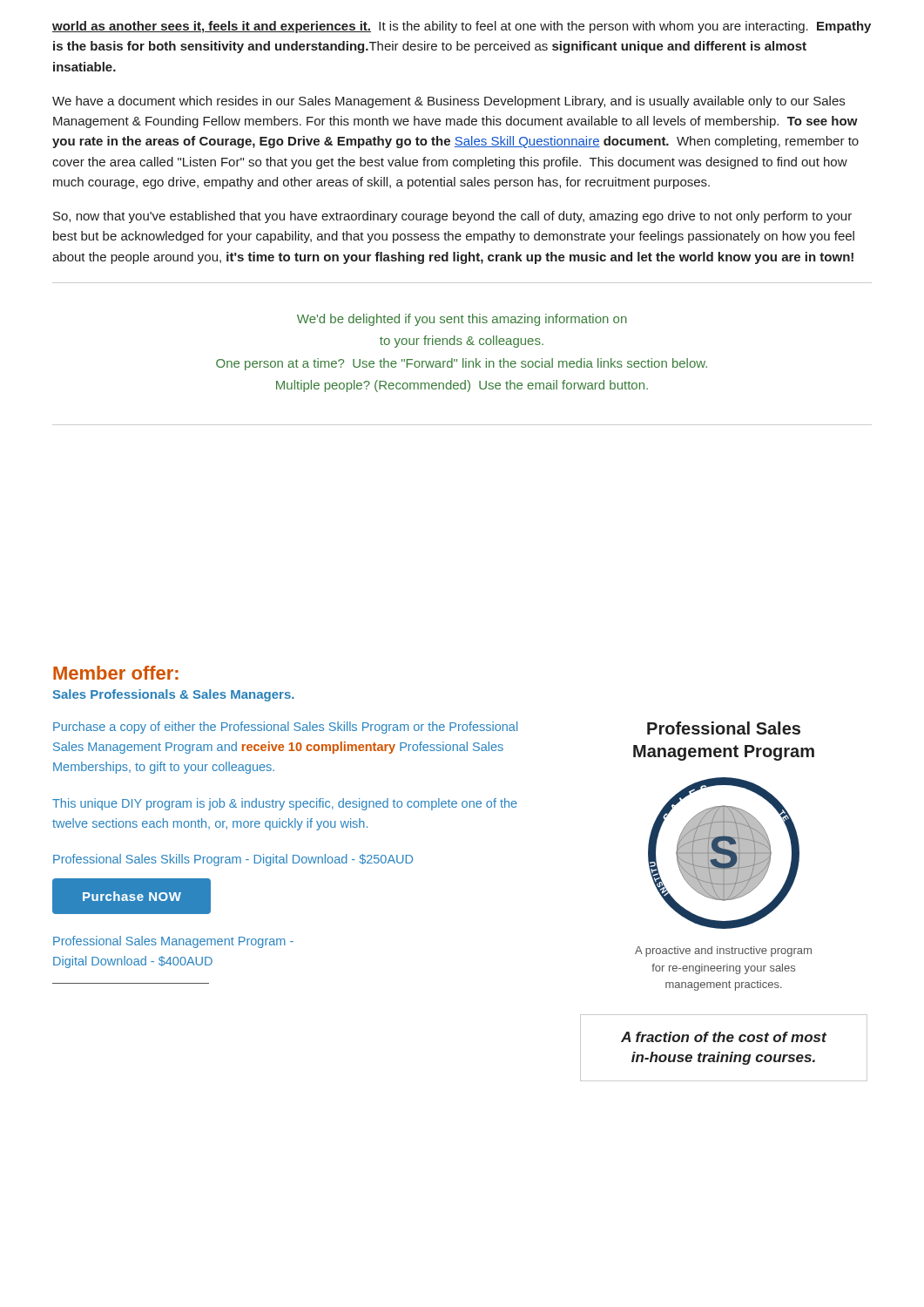The height and width of the screenshot is (1307, 924).
Task: Find the text block that says "We'd be delighted if"
Action: pos(462,352)
